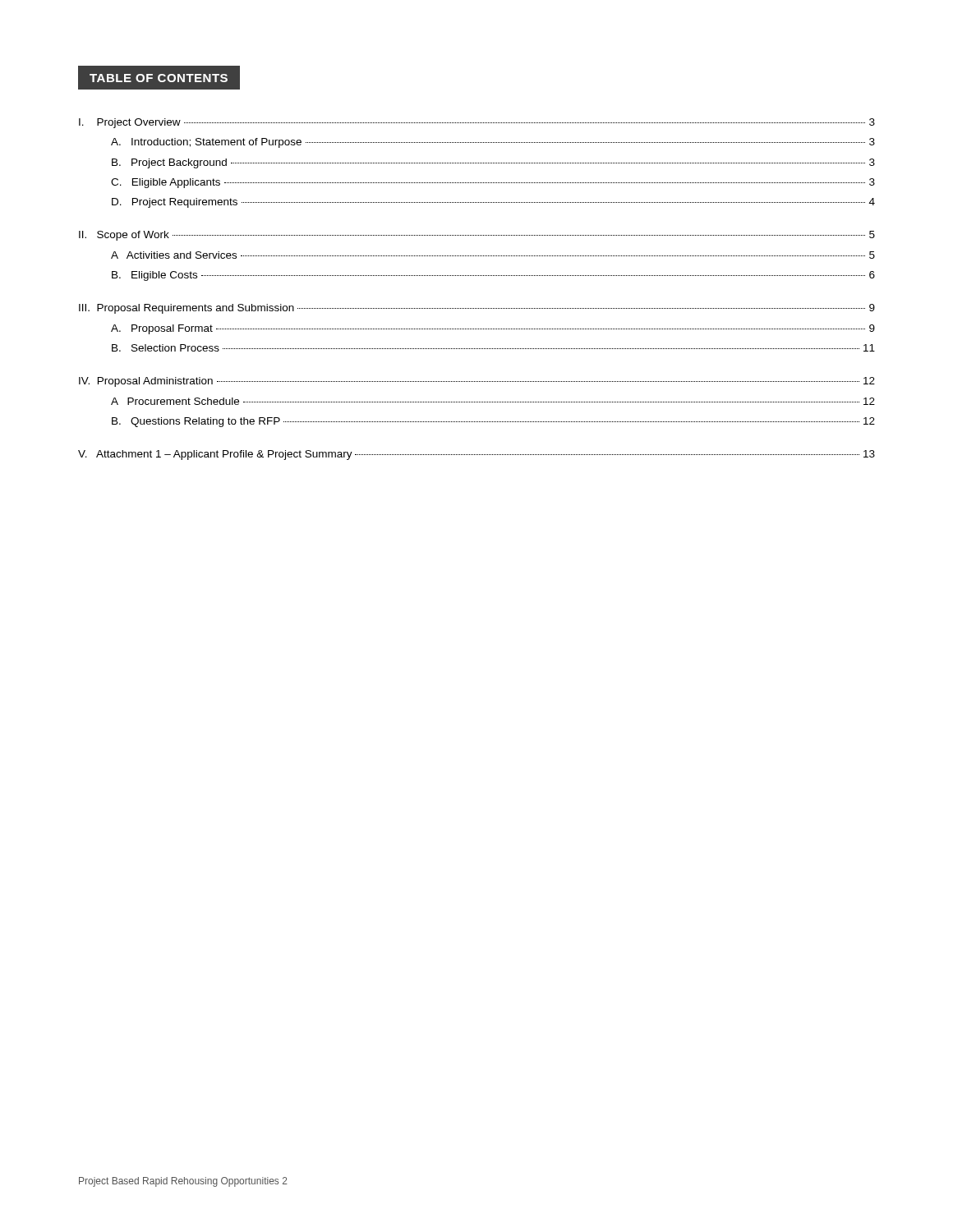This screenshot has height=1232, width=953.
Task: Click where it says "A Activities and Services 5"
Action: (493, 255)
